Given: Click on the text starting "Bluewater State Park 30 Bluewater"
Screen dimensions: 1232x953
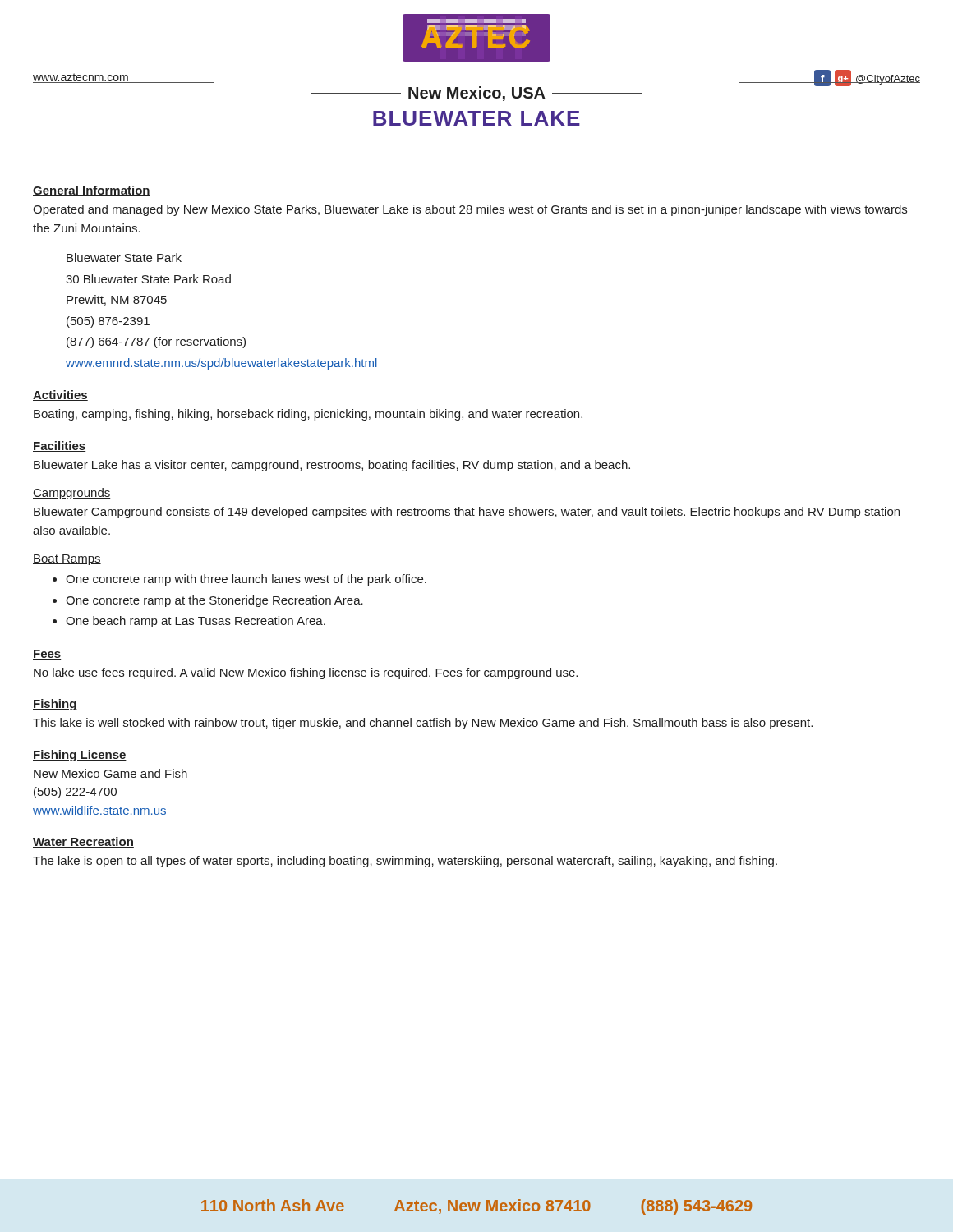Looking at the screenshot, I should pyautogui.click(x=124, y=257).
